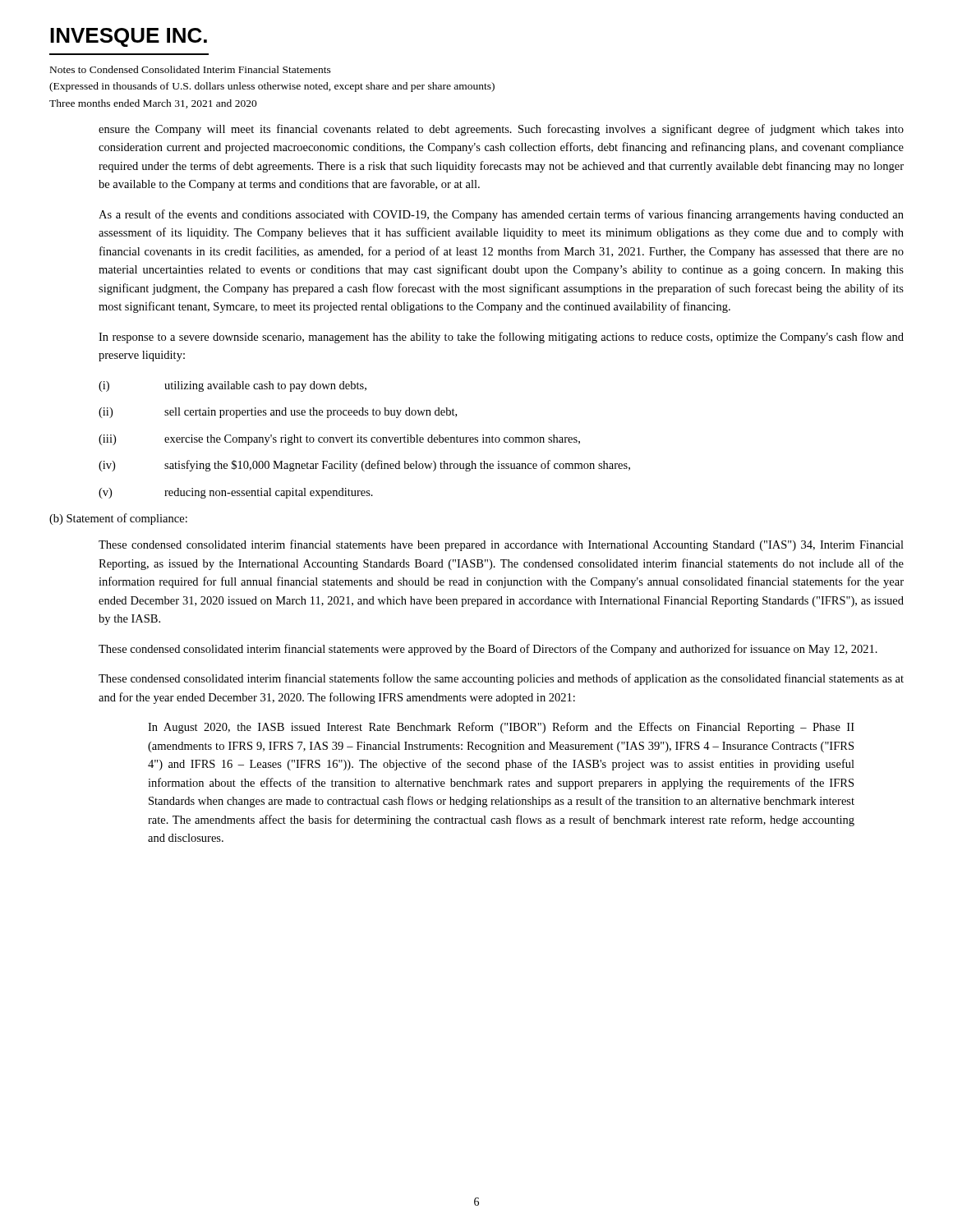
Task: Where is the passage that starts "In response to a severe downside scenario,"?
Action: point(501,346)
